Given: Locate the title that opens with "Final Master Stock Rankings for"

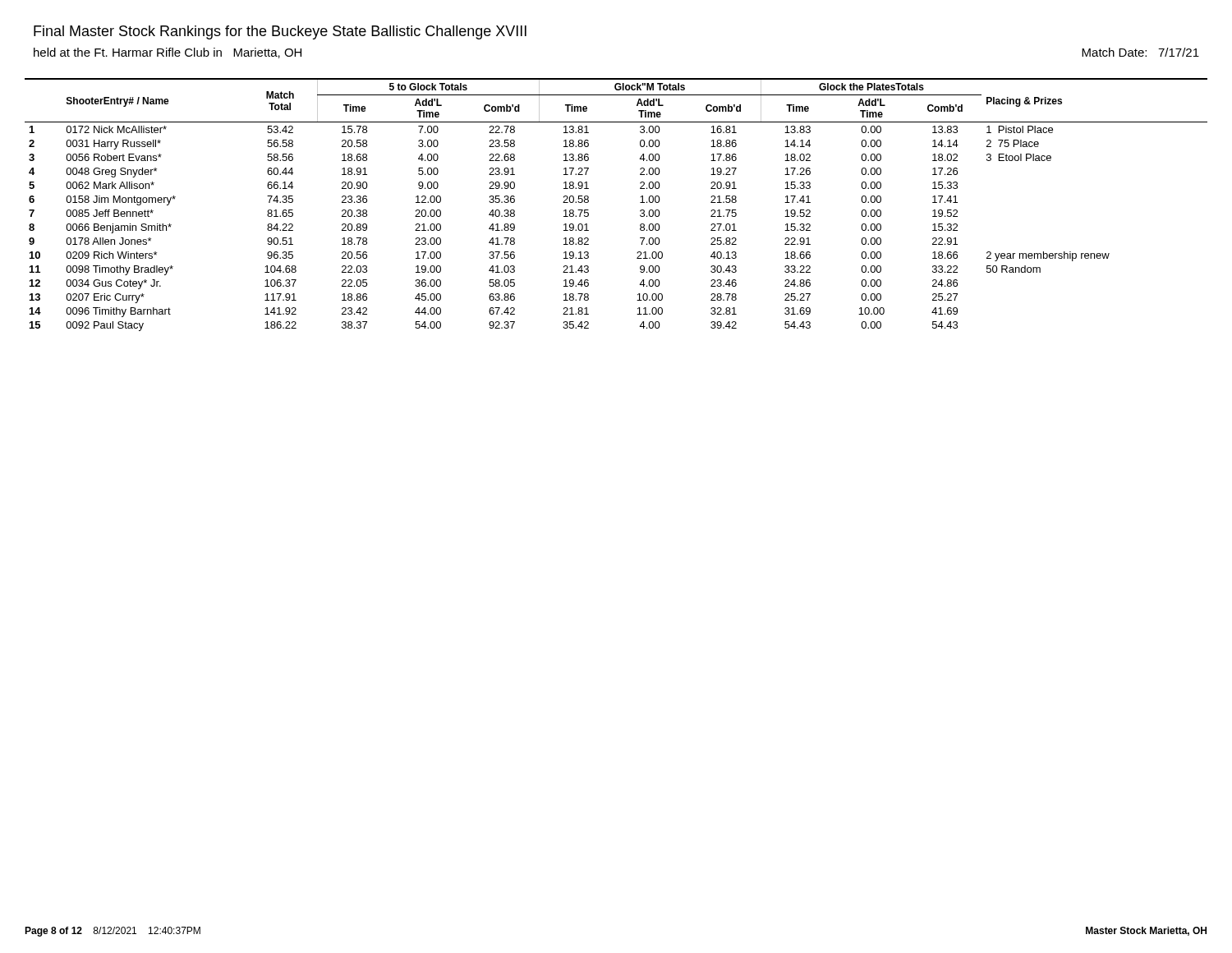Looking at the screenshot, I should (x=280, y=31).
